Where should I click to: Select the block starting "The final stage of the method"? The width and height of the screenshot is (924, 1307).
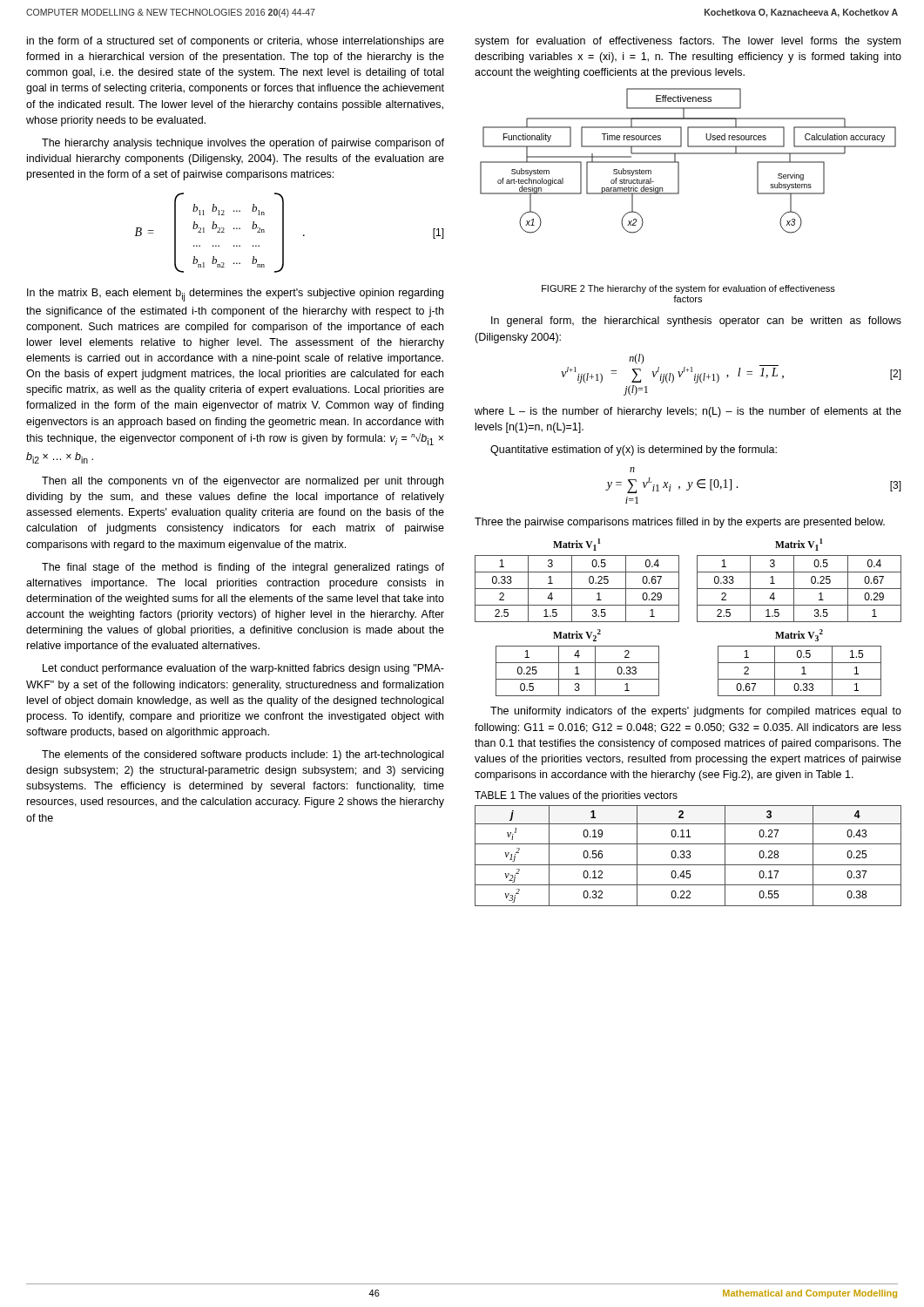(x=235, y=607)
